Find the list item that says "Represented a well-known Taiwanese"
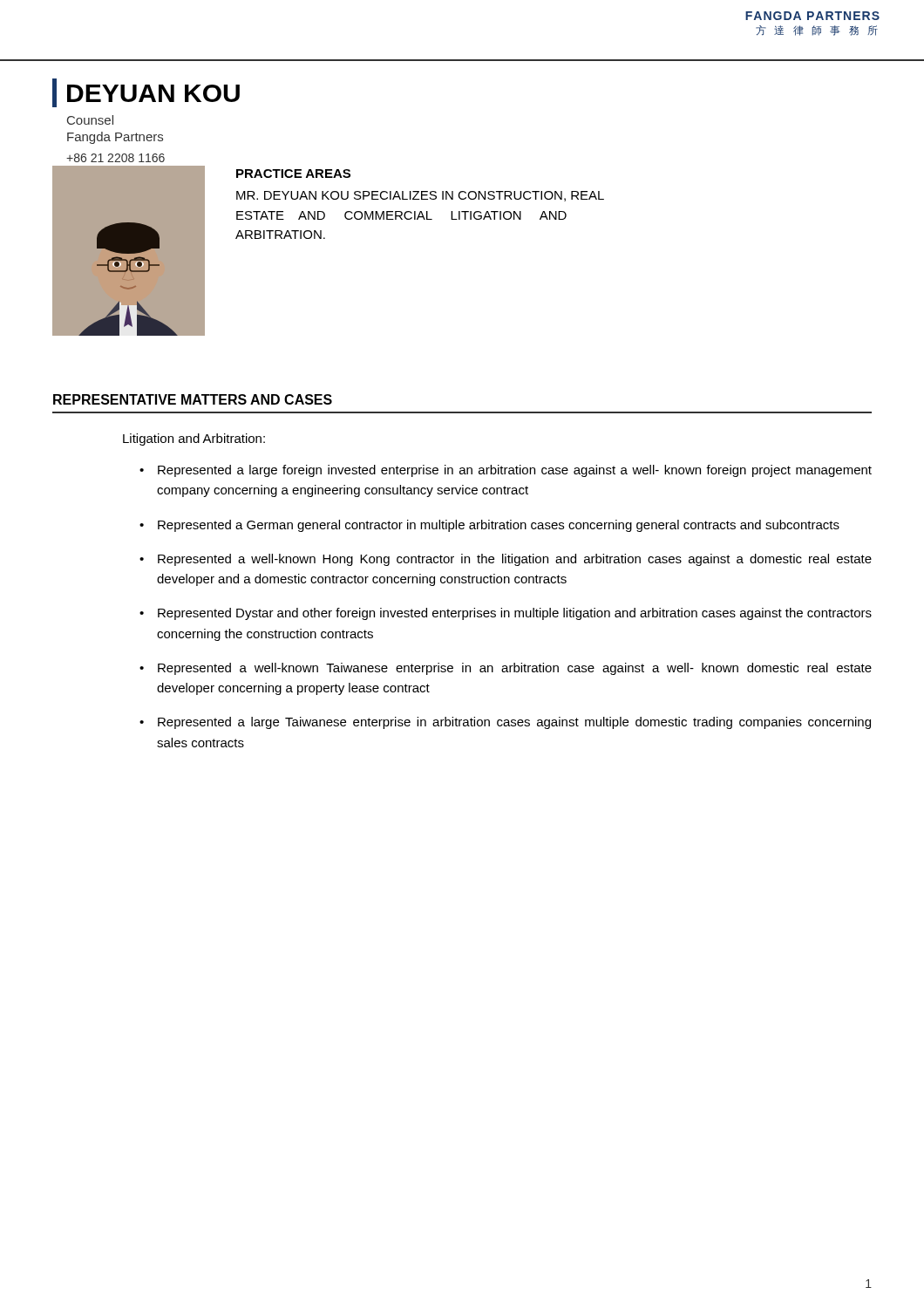 pyautogui.click(x=514, y=677)
